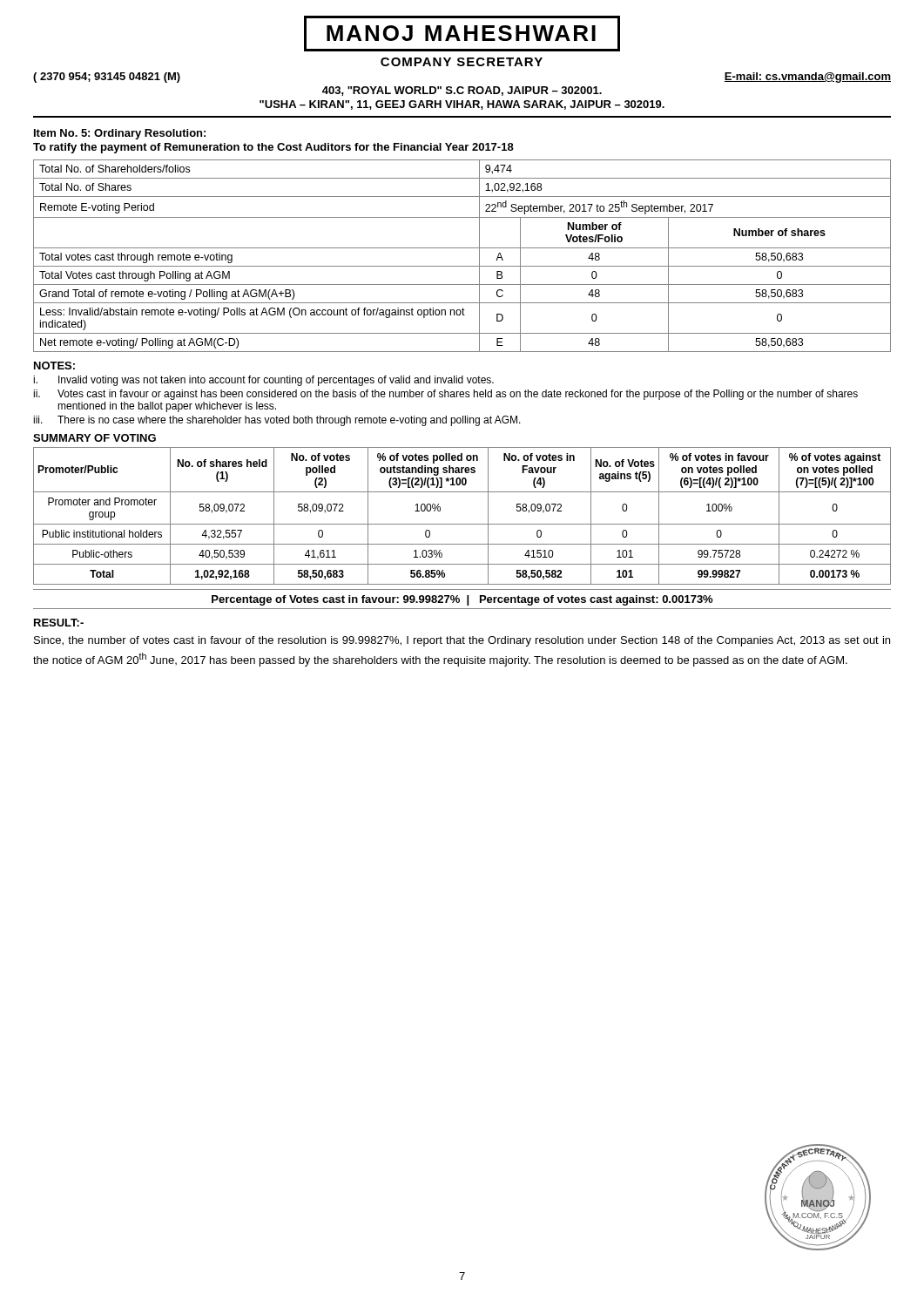Locate the text block containing "To ratify the payment of Remuneration to"

(x=273, y=147)
